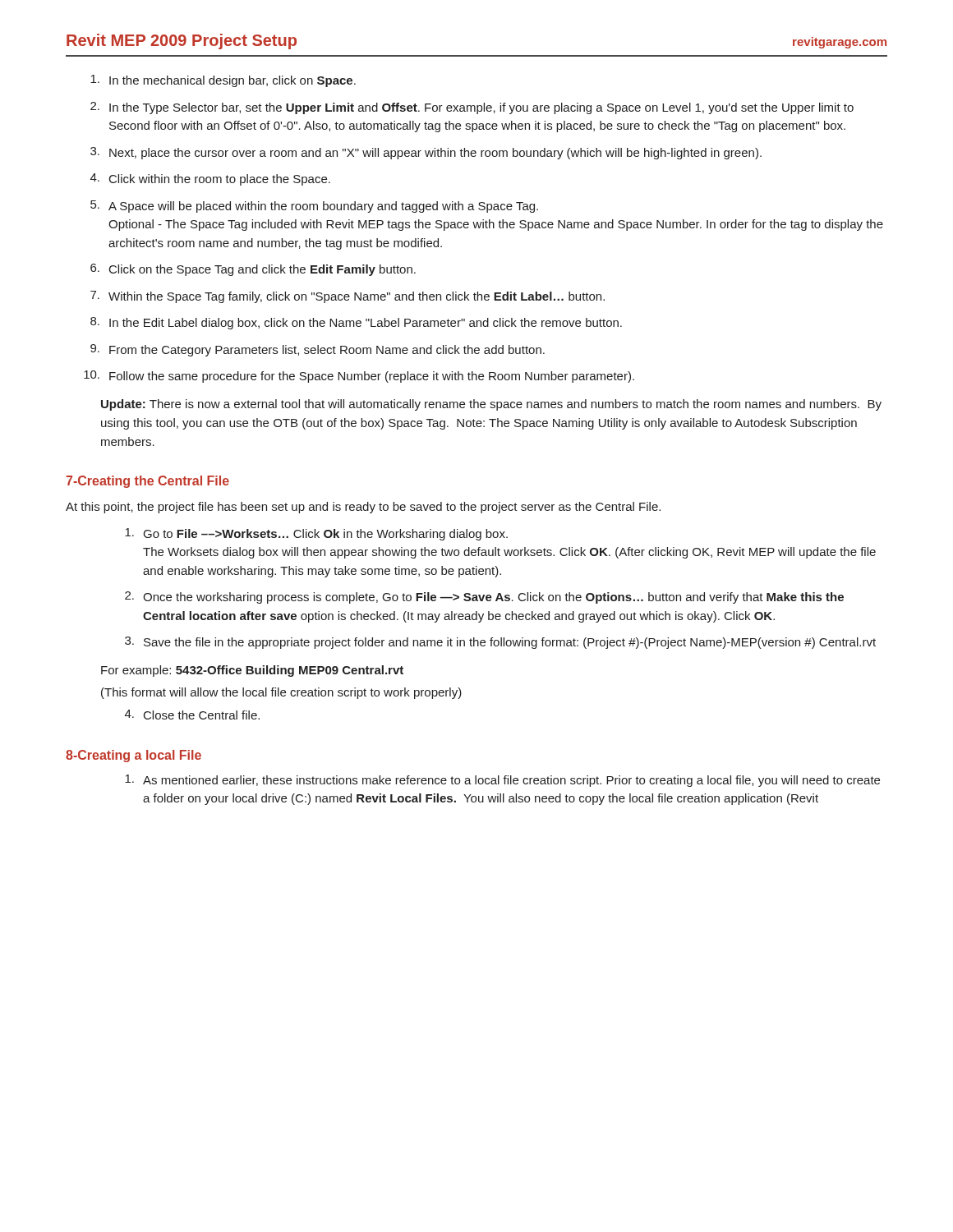The height and width of the screenshot is (1232, 953).
Task: Locate the block of text that opens with "Go to File ––>Worksets… Click Ok in the"
Action: point(494,552)
